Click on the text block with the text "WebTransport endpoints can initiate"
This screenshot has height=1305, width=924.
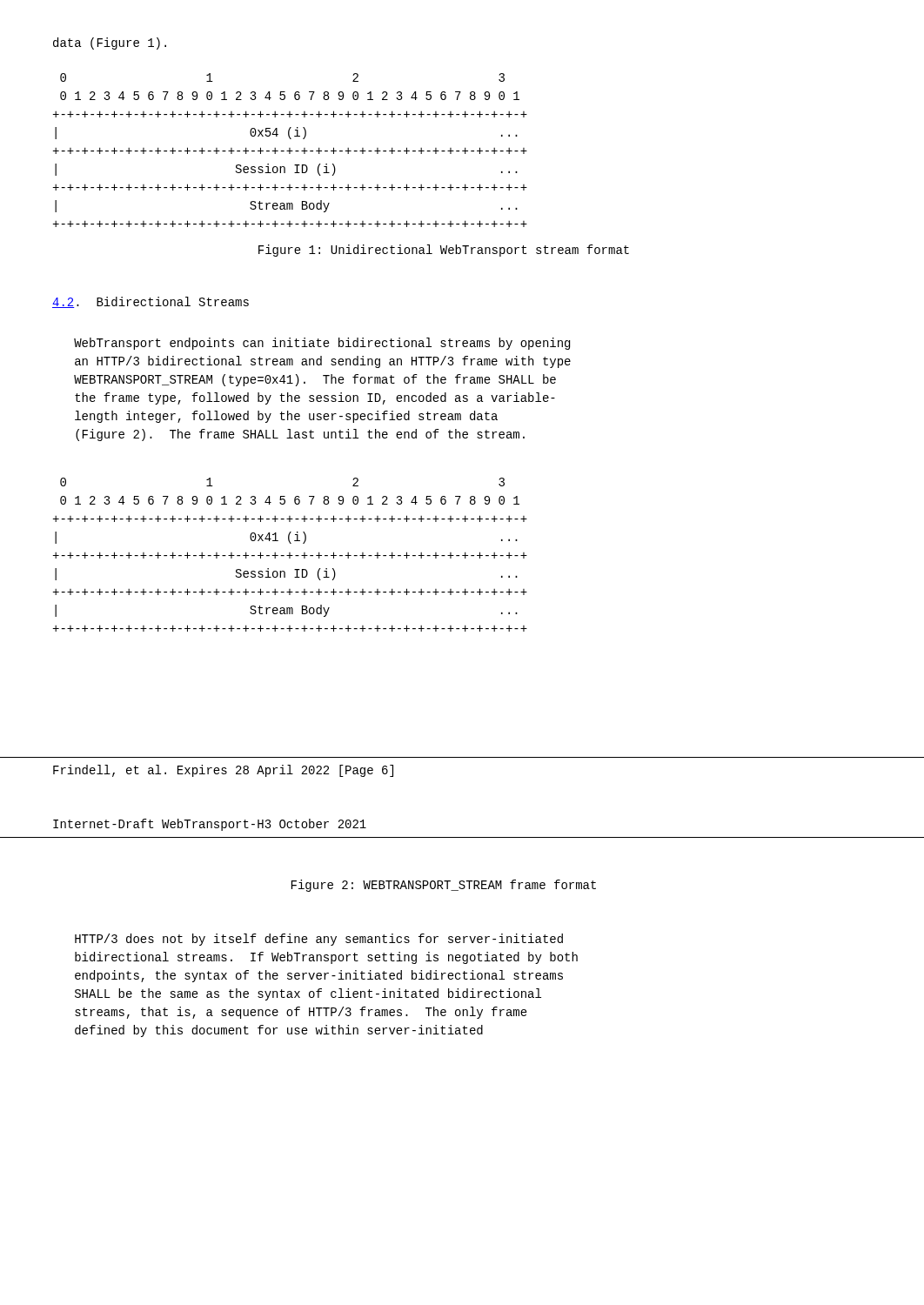(452, 390)
